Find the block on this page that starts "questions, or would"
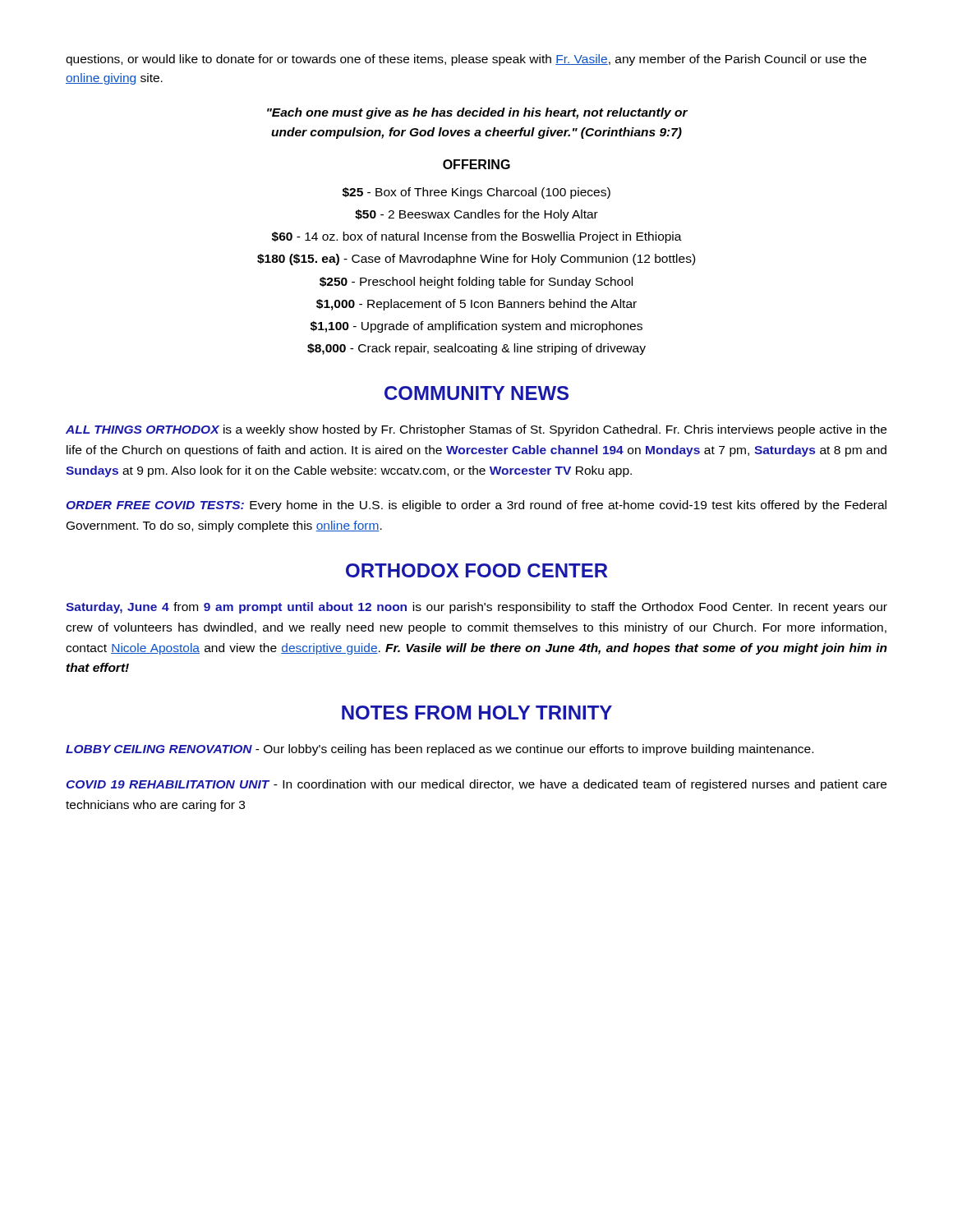The height and width of the screenshot is (1232, 953). tap(466, 68)
